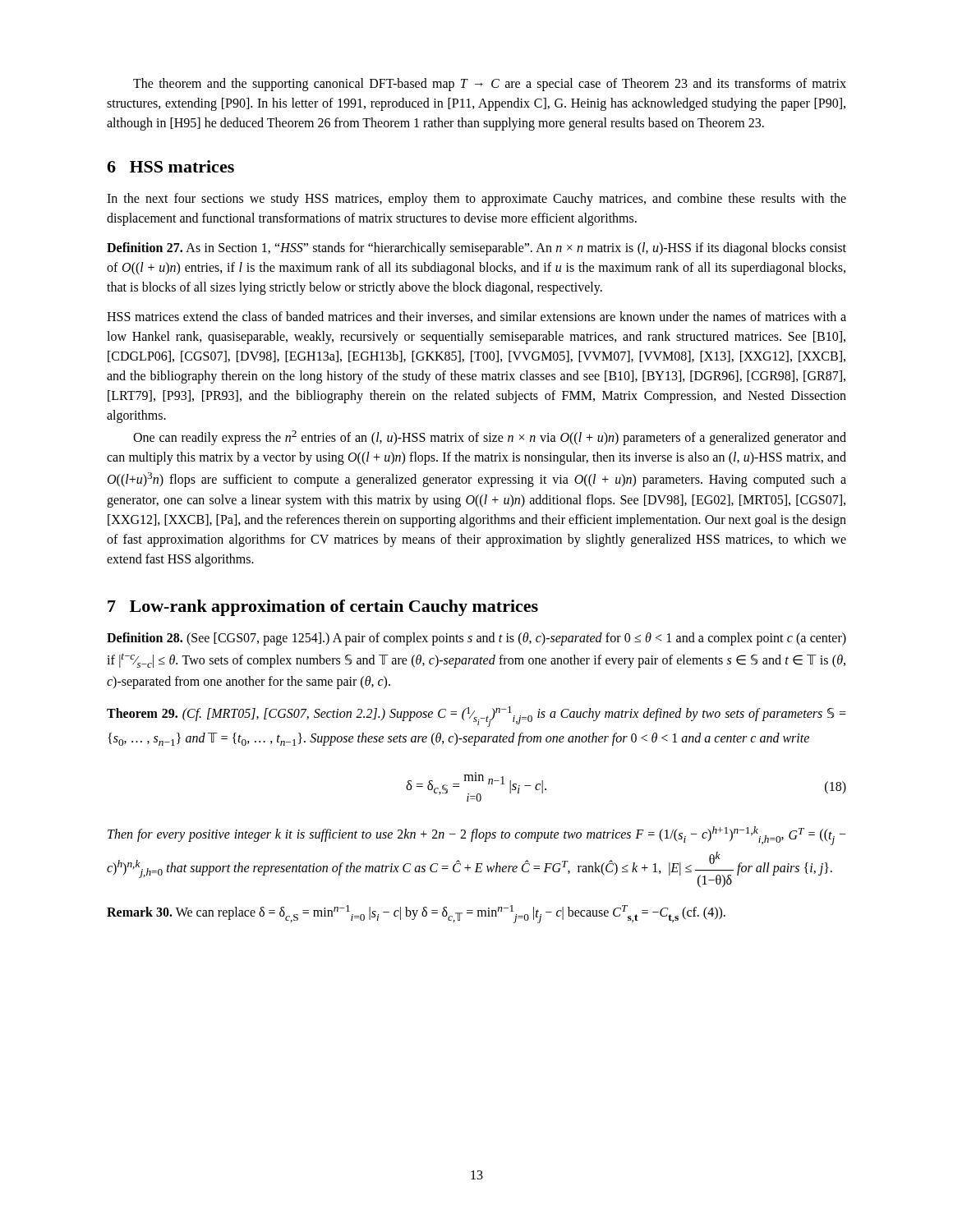The width and height of the screenshot is (953, 1232).
Task: Click on the text block that says "Then for every positive integer k it is"
Action: 476,856
